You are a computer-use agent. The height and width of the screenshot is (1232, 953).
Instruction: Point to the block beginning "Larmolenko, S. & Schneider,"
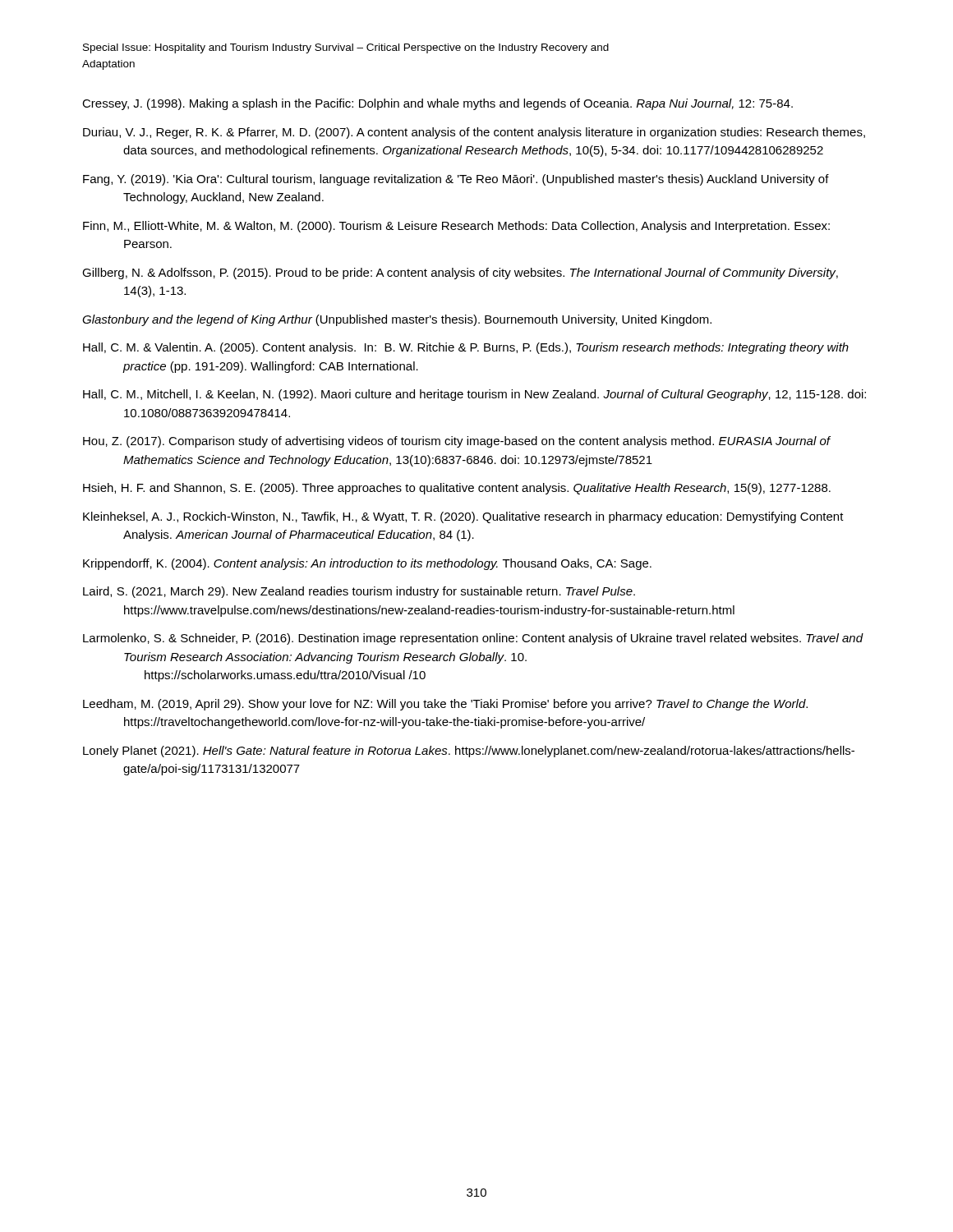(472, 656)
